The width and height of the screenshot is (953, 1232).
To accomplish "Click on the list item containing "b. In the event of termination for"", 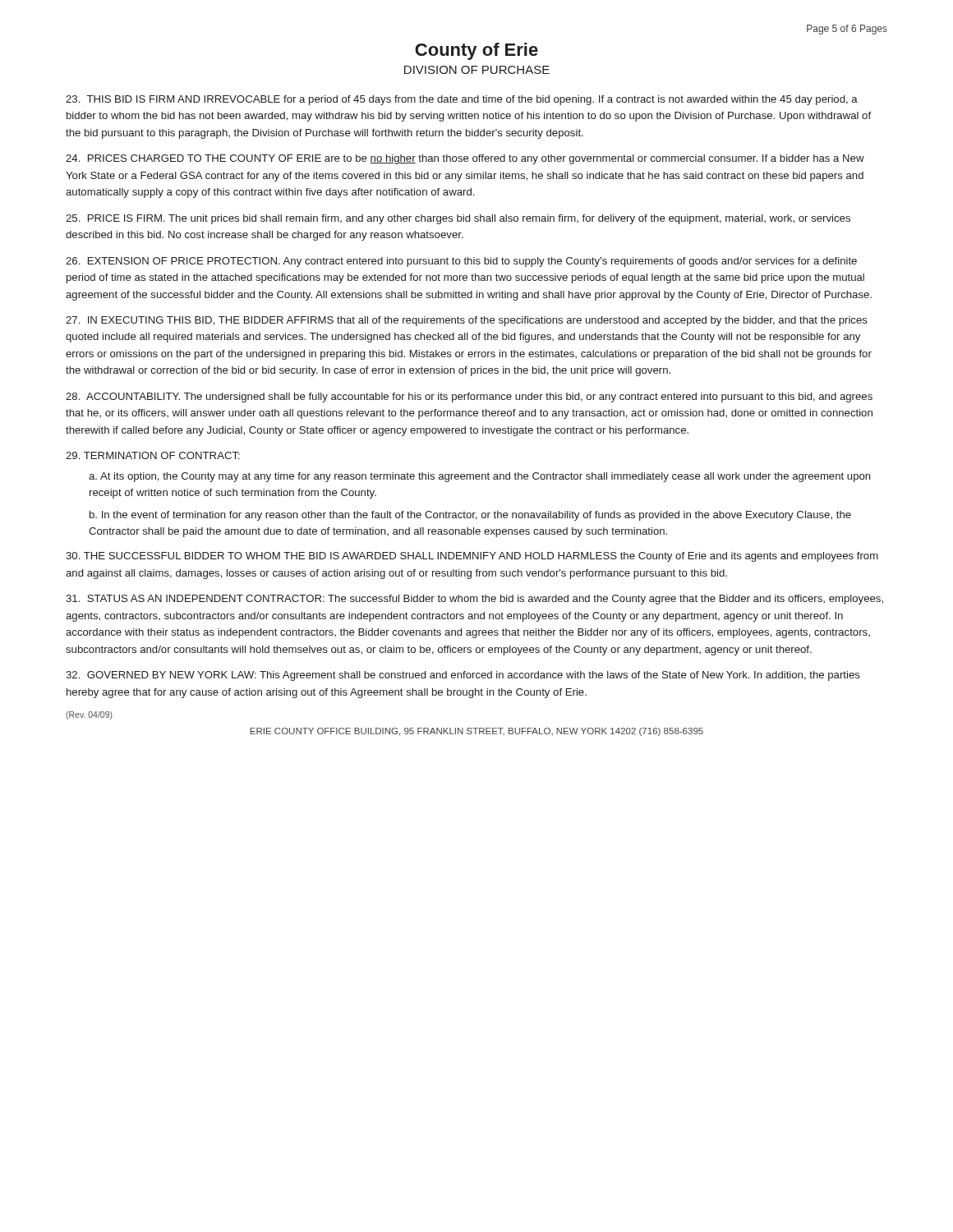I will coord(470,523).
